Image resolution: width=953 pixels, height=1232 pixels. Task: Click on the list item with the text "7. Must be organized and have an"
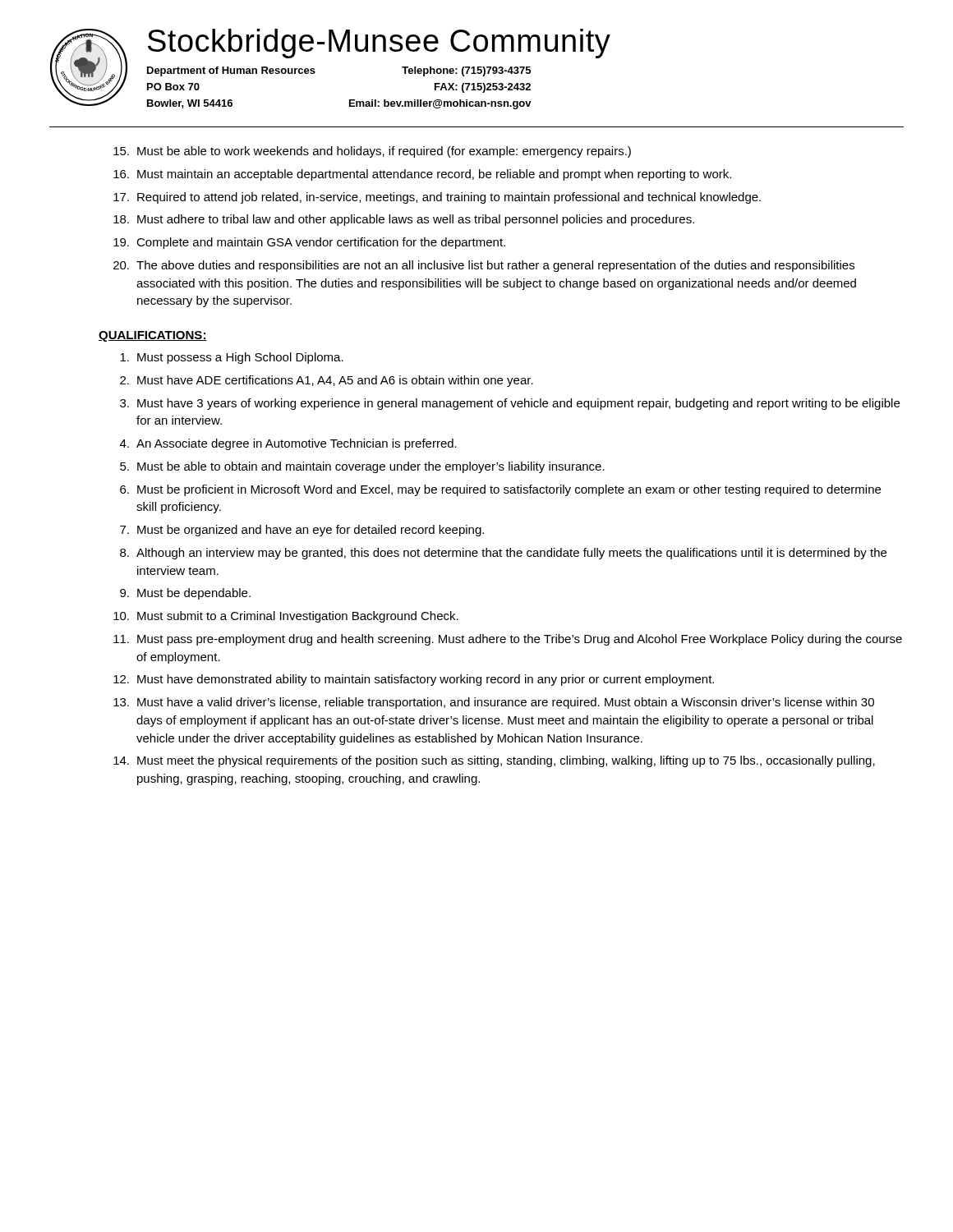pyautogui.click(x=302, y=531)
